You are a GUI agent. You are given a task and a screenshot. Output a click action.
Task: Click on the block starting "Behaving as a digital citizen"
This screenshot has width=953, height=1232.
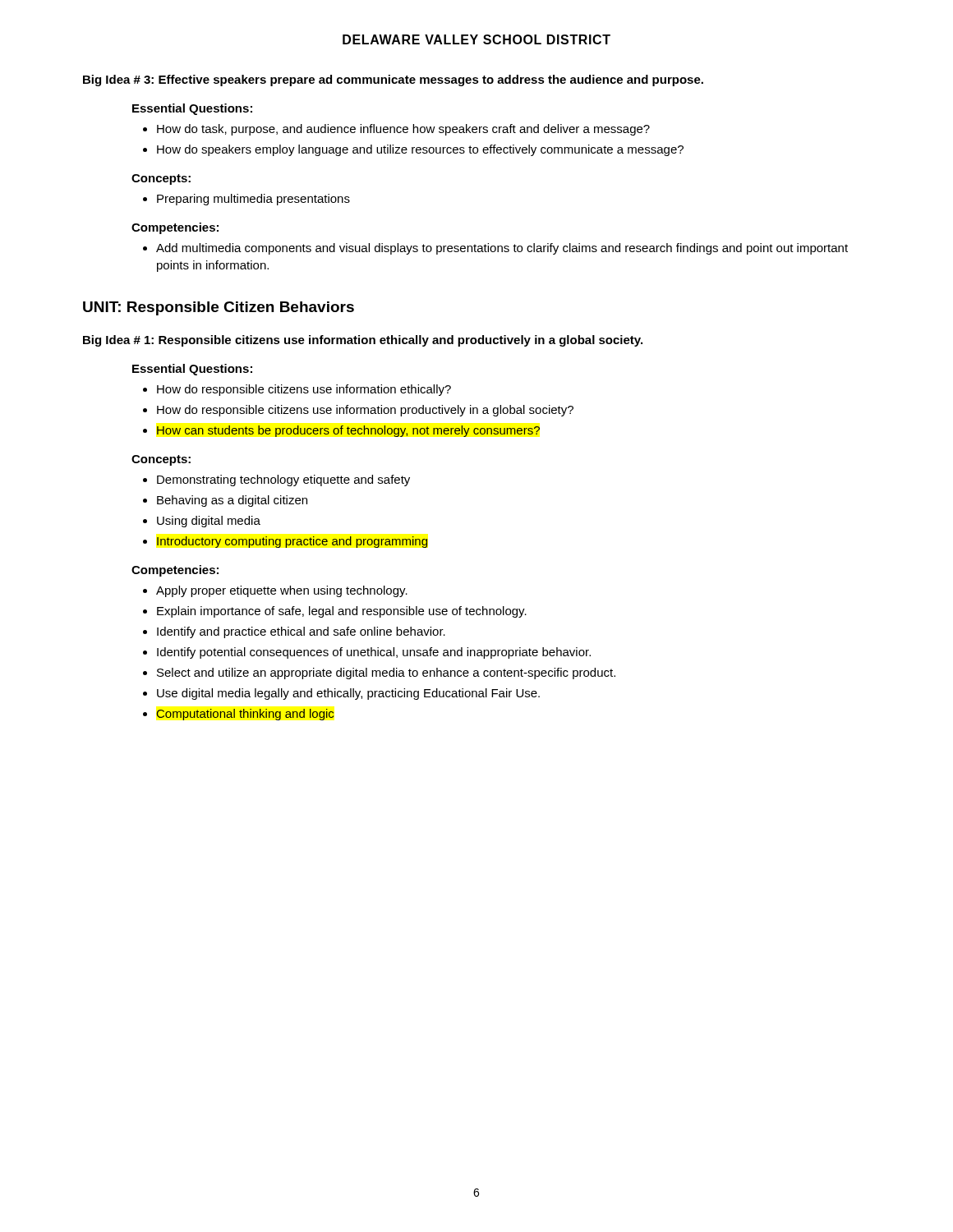tap(232, 500)
